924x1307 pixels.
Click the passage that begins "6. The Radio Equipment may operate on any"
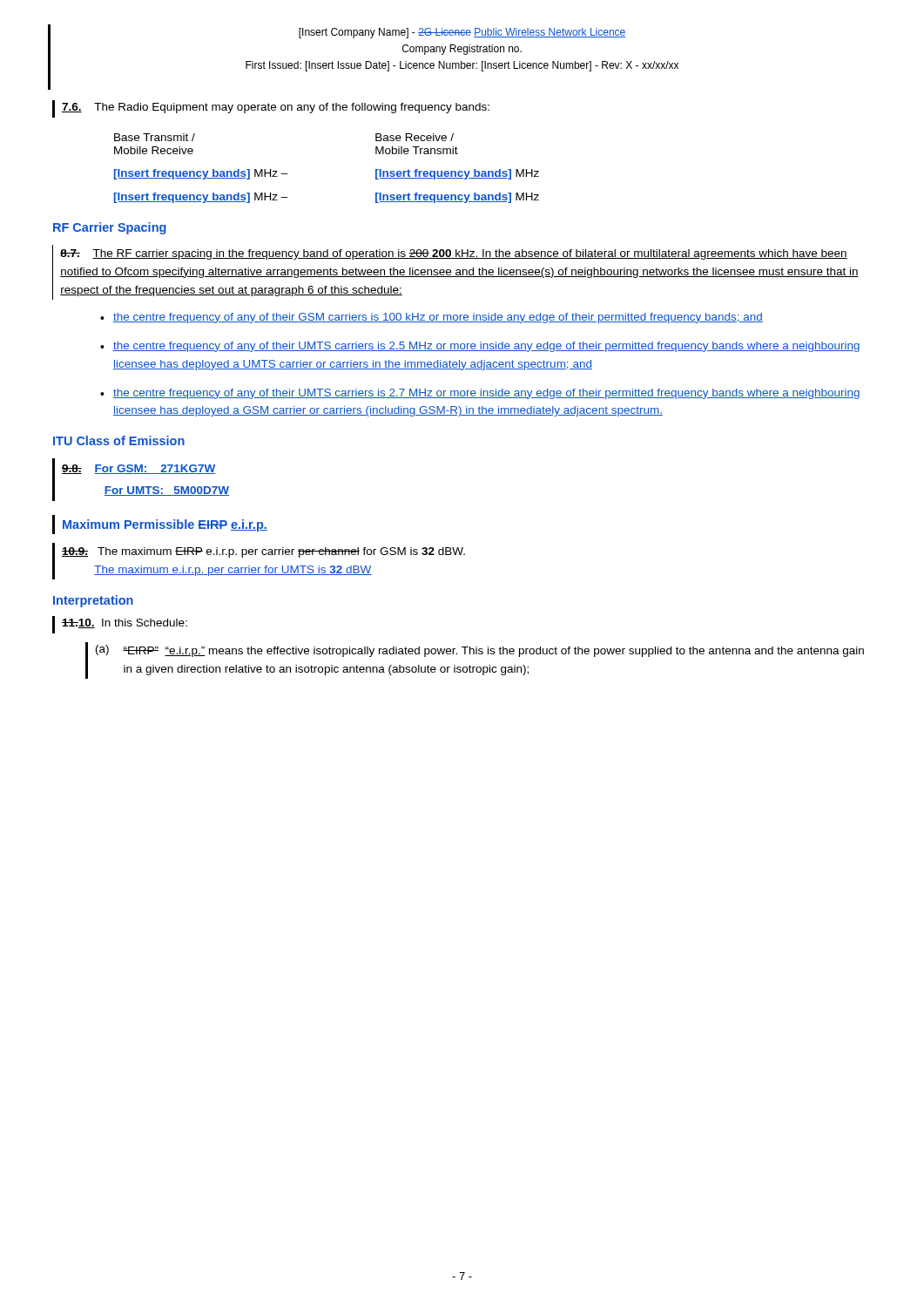click(x=271, y=109)
